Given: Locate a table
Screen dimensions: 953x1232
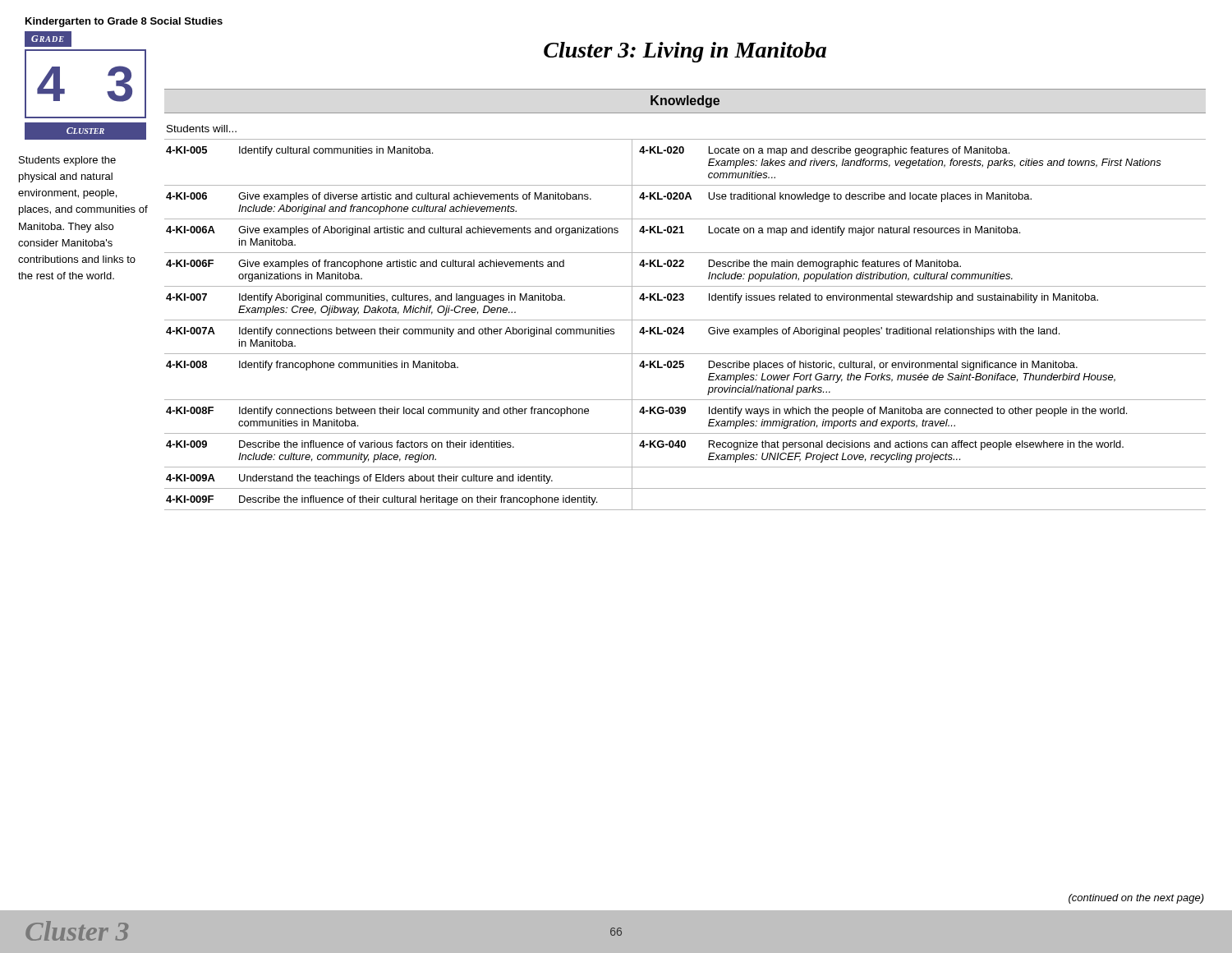Looking at the screenshot, I should click(x=685, y=496).
